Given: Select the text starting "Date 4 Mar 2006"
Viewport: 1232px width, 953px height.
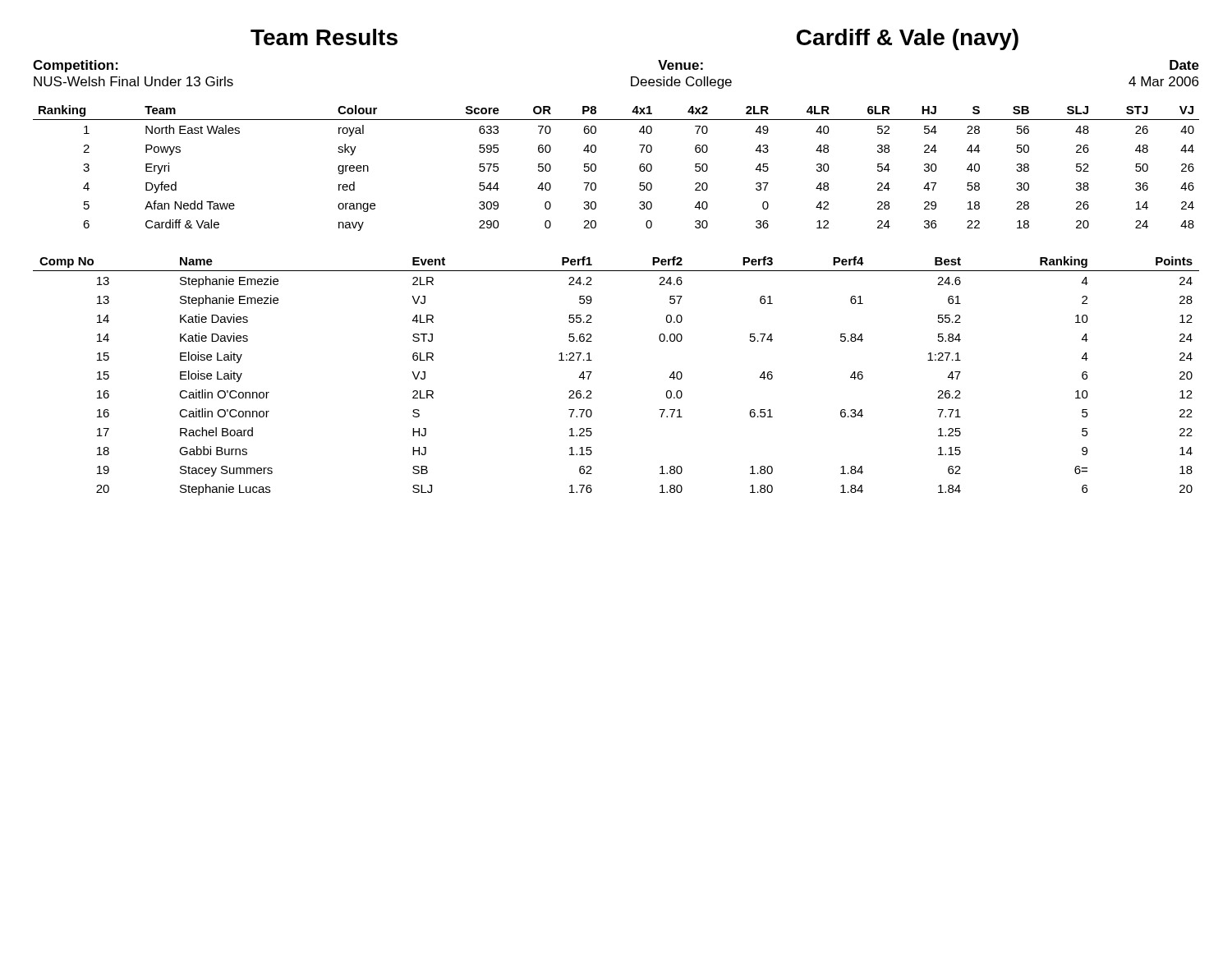Looking at the screenshot, I should pyautogui.click(x=1164, y=74).
